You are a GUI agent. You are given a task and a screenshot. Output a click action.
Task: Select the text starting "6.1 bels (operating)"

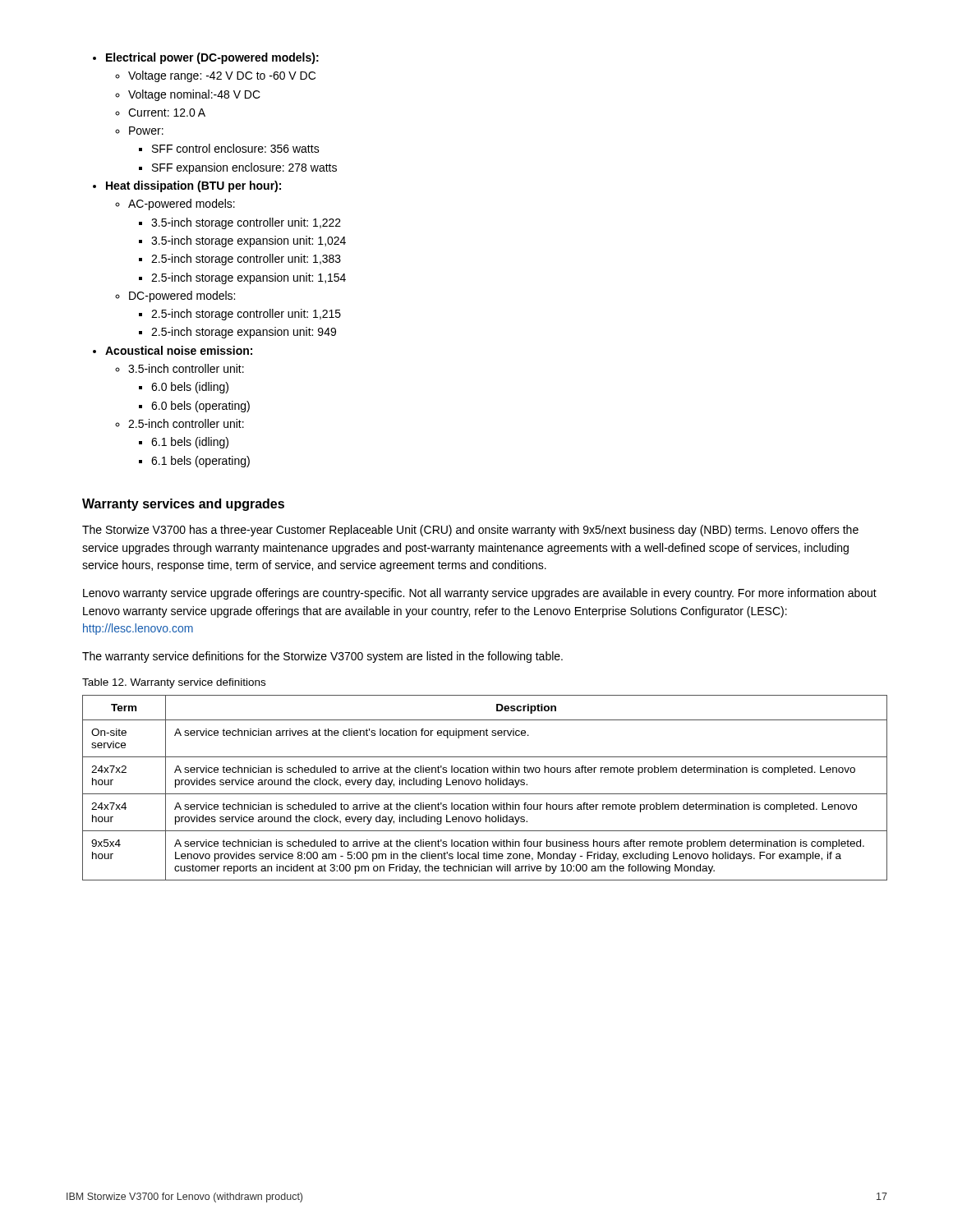point(201,460)
